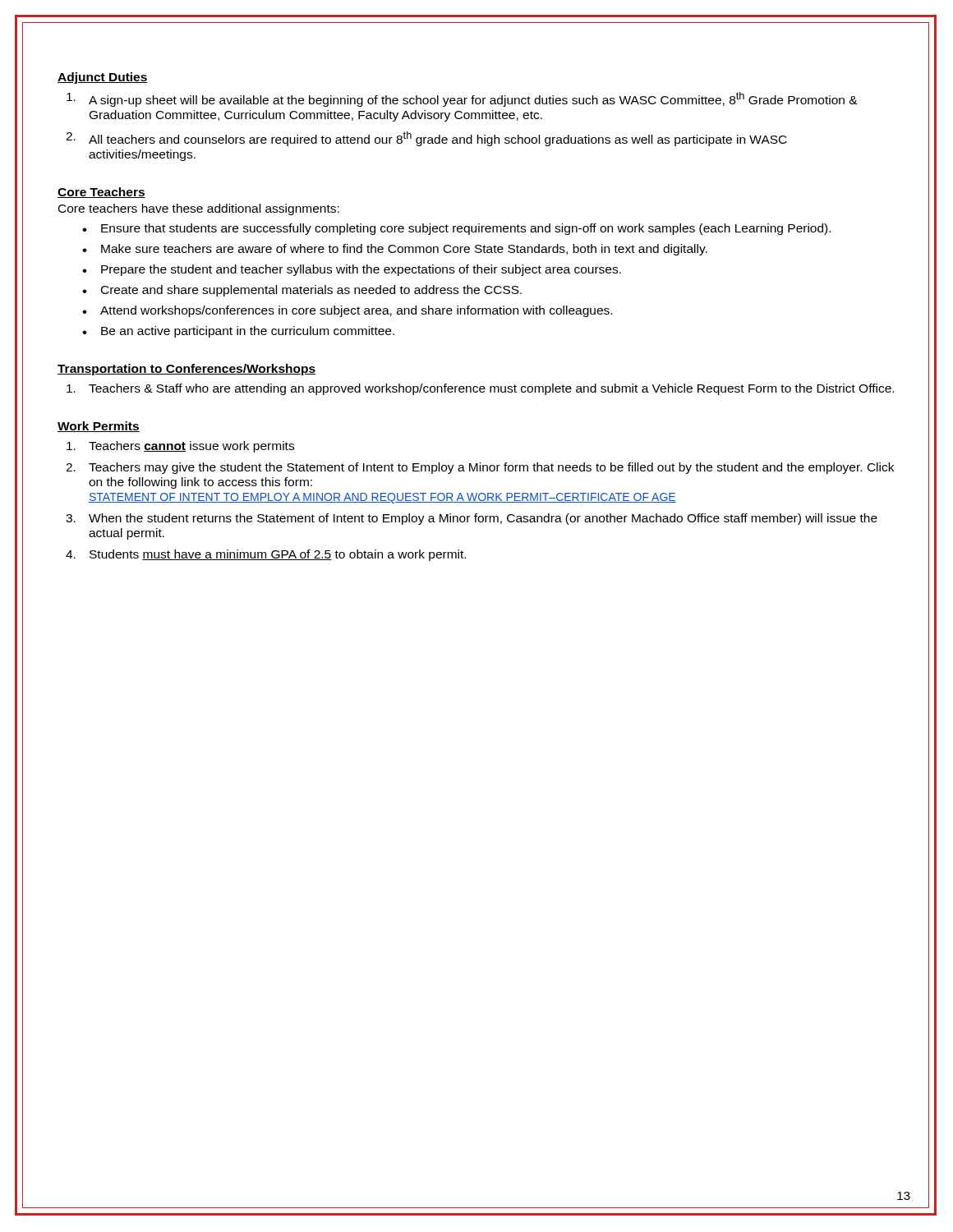Click on the list item that says "Teachers & Staff who are attending"

point(492,389)
